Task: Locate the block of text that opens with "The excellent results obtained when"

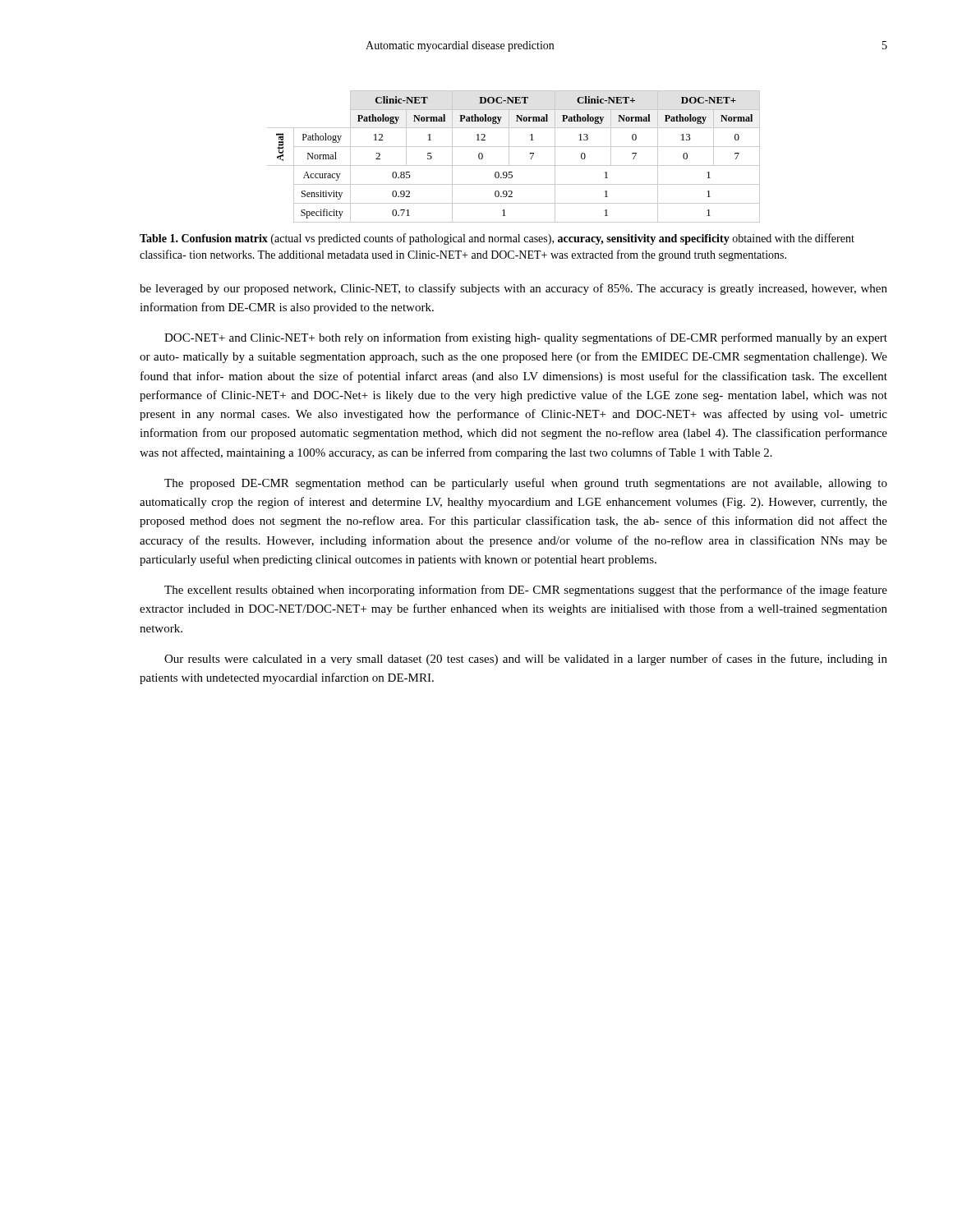Action: pyautogui.click(x=513, y=609)
